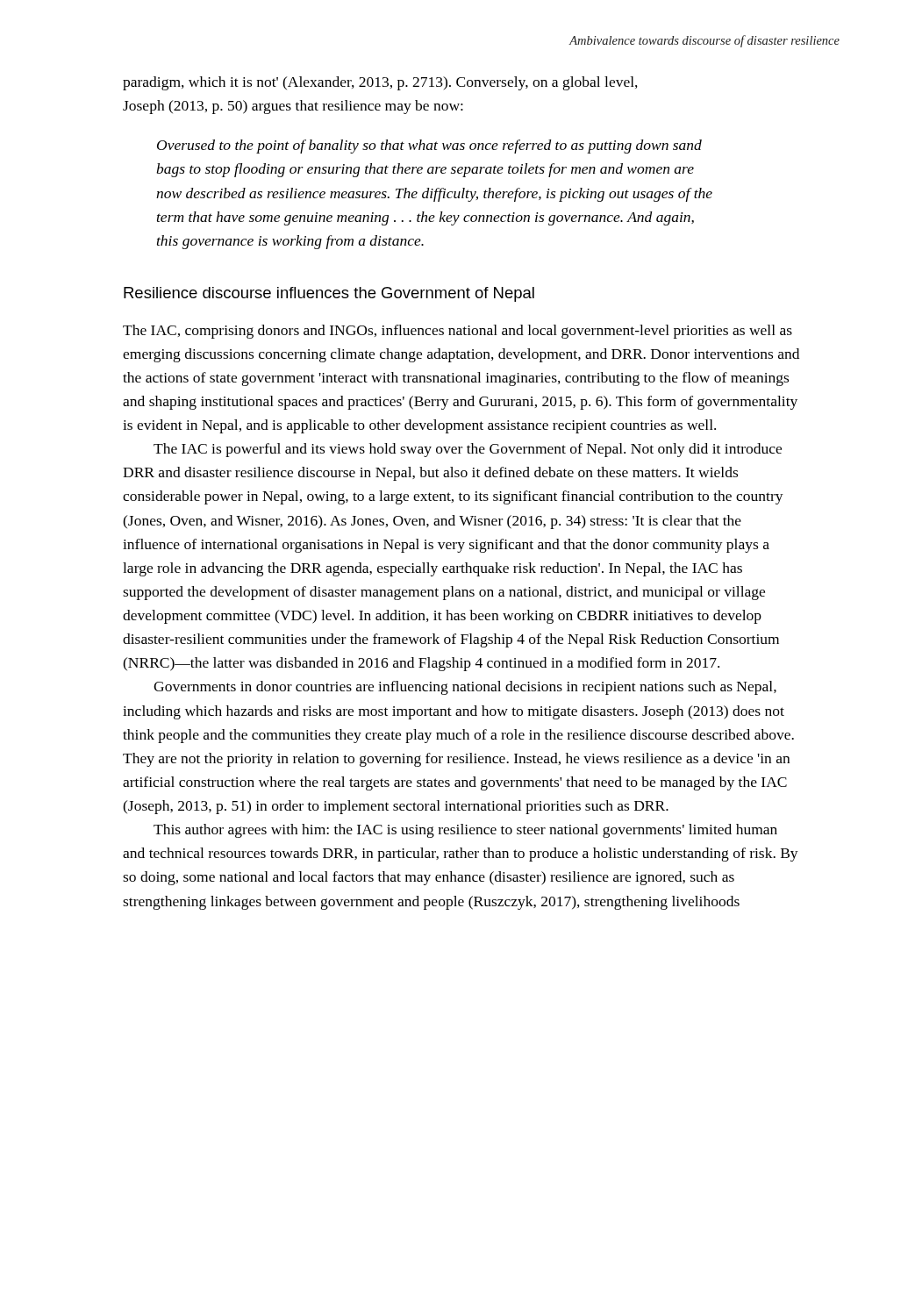This screenshot has height=1316, width=915.
Task: Navigate to the region starting "Resilience discourse influences the Government of Nepal"
Action: pyautogui.click(x=329, y=292)
